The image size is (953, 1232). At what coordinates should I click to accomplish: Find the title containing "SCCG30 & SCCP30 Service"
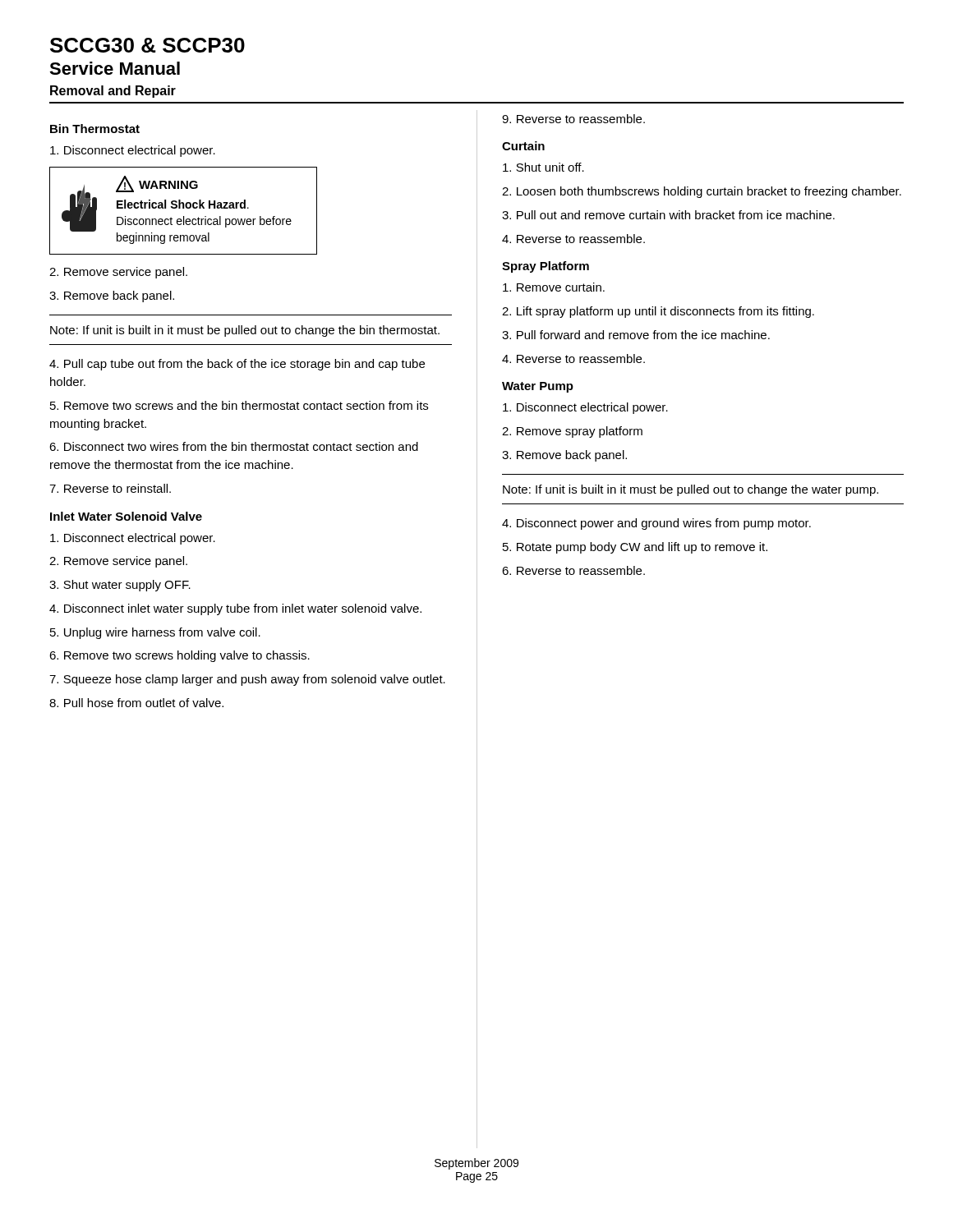tap(147, 45)
